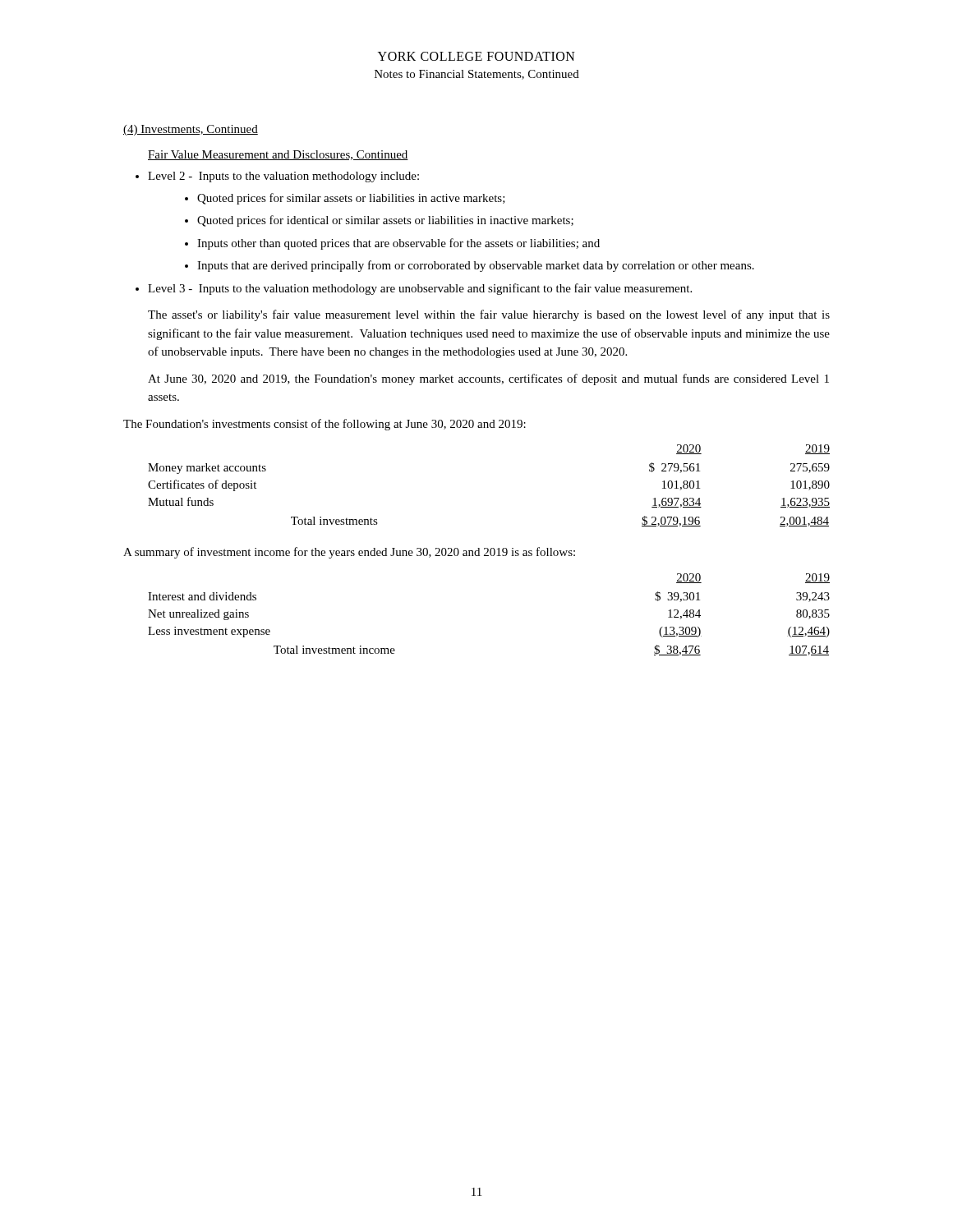The width and height of the screenshot is (953, 1232).
Task: Navigate to the region starting "At June 30, 2020 and 2019,"
Action: (x=489, y=387)
